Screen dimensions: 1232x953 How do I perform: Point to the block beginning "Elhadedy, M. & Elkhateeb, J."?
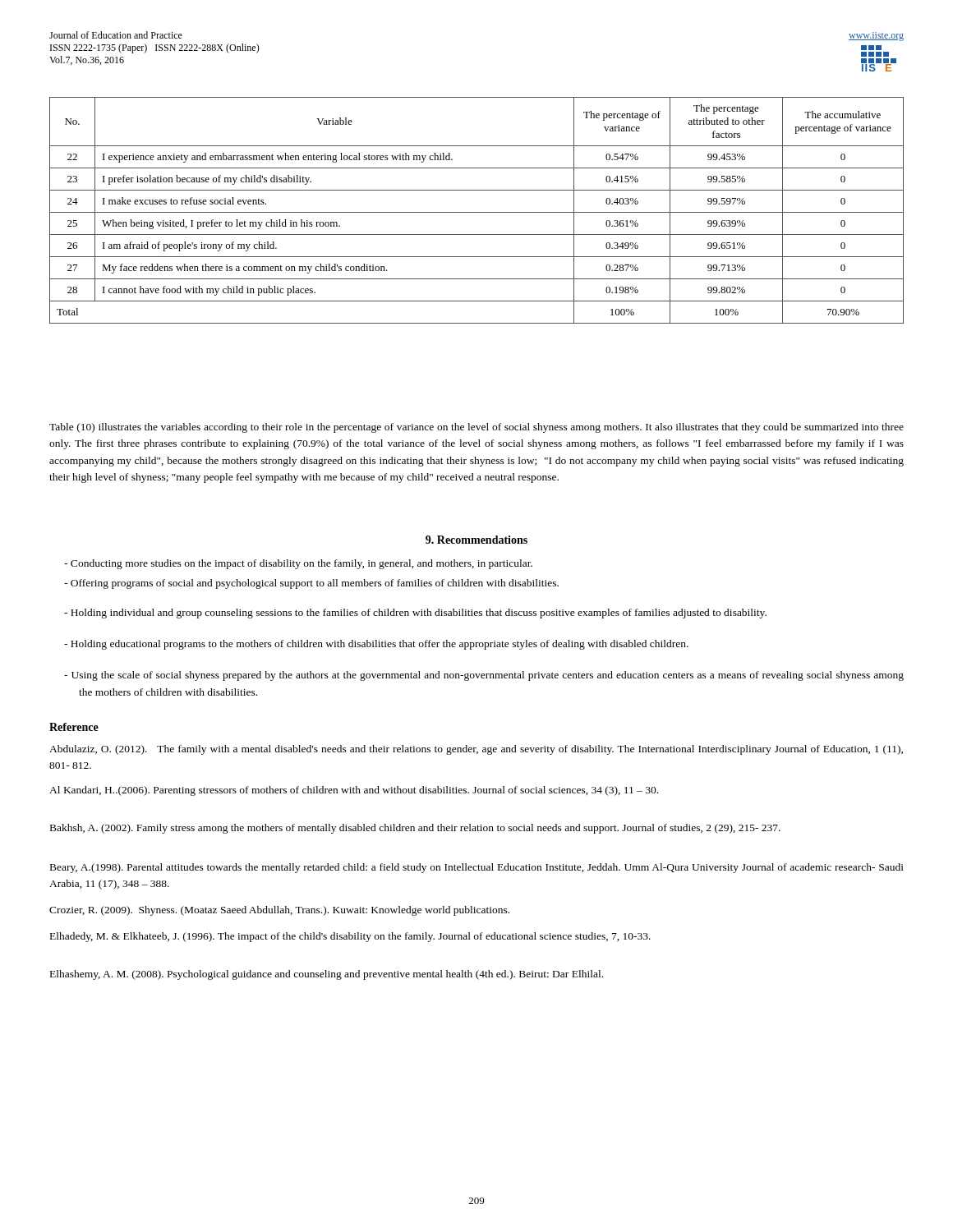(350, 936)
